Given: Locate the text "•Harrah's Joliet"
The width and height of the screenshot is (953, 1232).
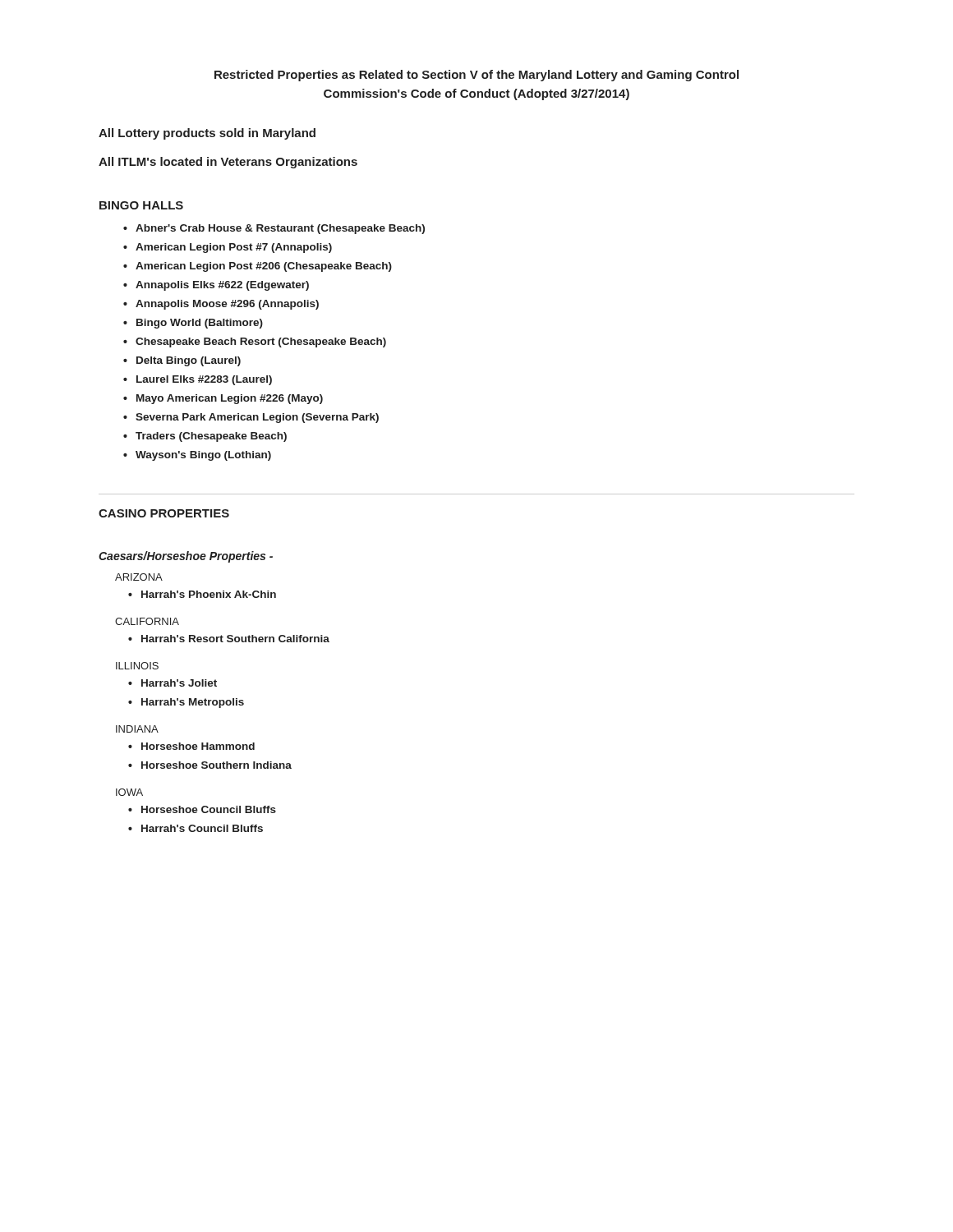Looking at the screenshot, I should tap(173, 684).
